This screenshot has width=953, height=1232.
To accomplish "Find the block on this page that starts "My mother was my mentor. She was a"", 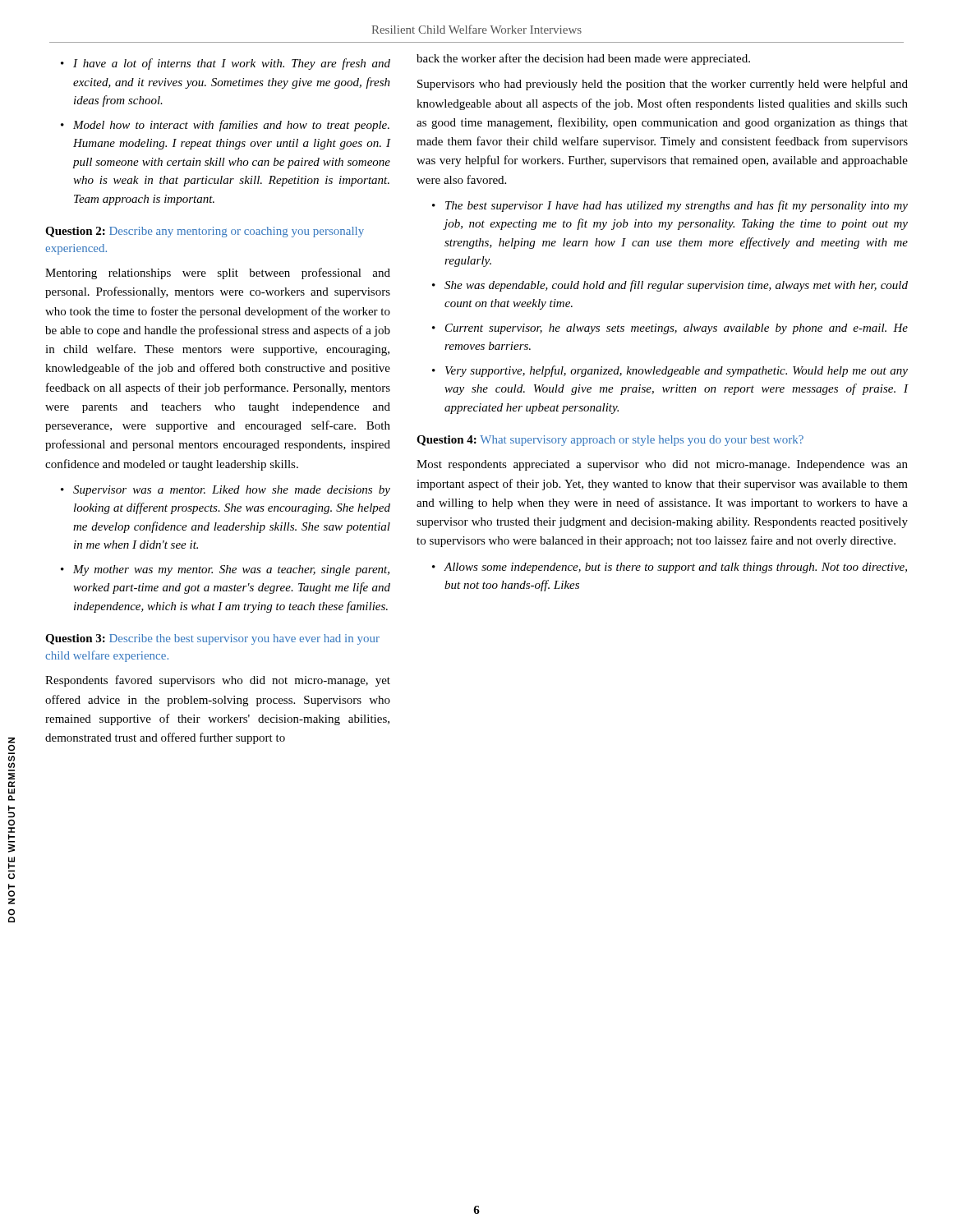I will pos(225,588).
